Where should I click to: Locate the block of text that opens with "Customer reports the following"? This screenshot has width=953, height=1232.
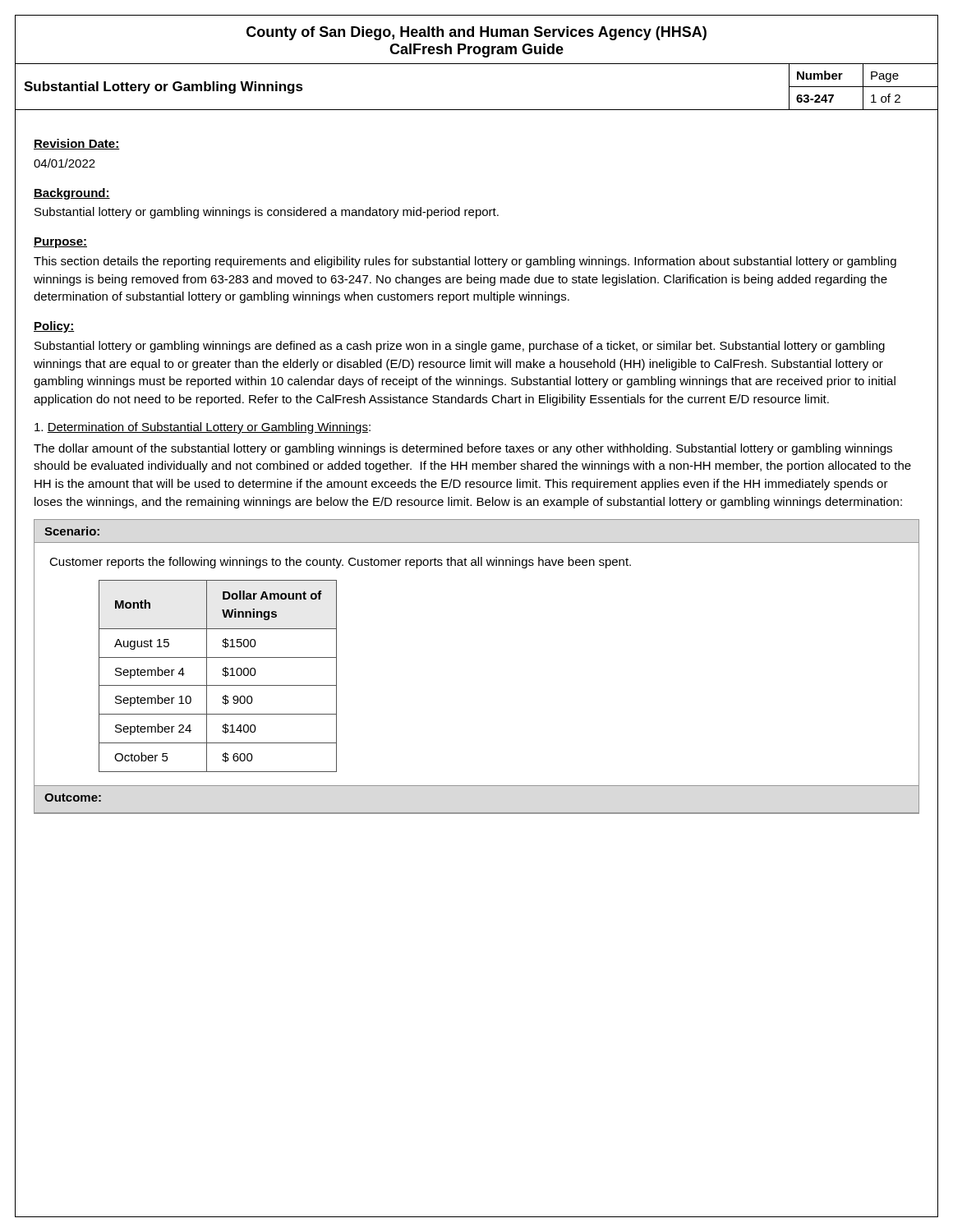[x=341, y=561]
